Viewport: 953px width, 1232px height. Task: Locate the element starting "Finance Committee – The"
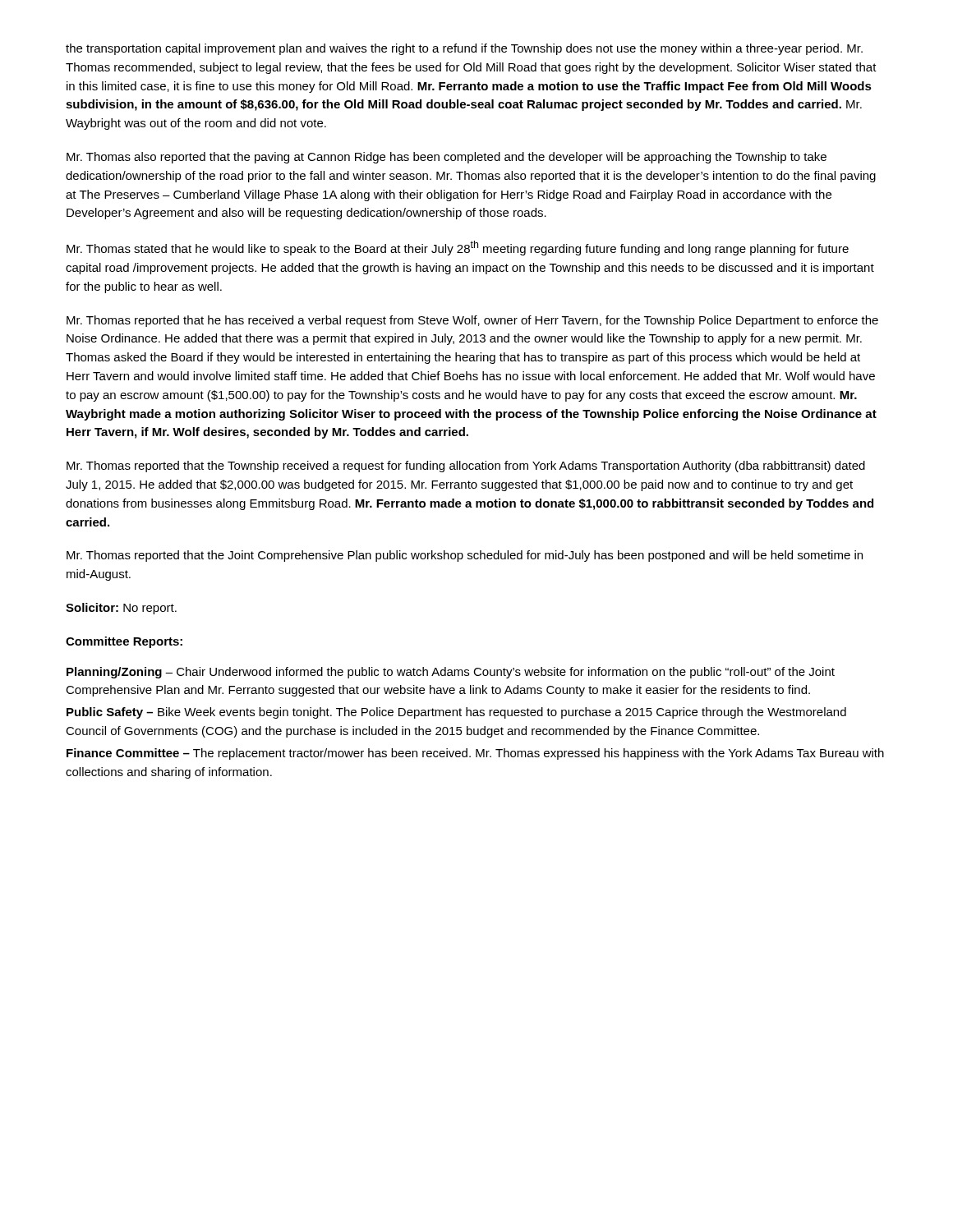[475, 762]
